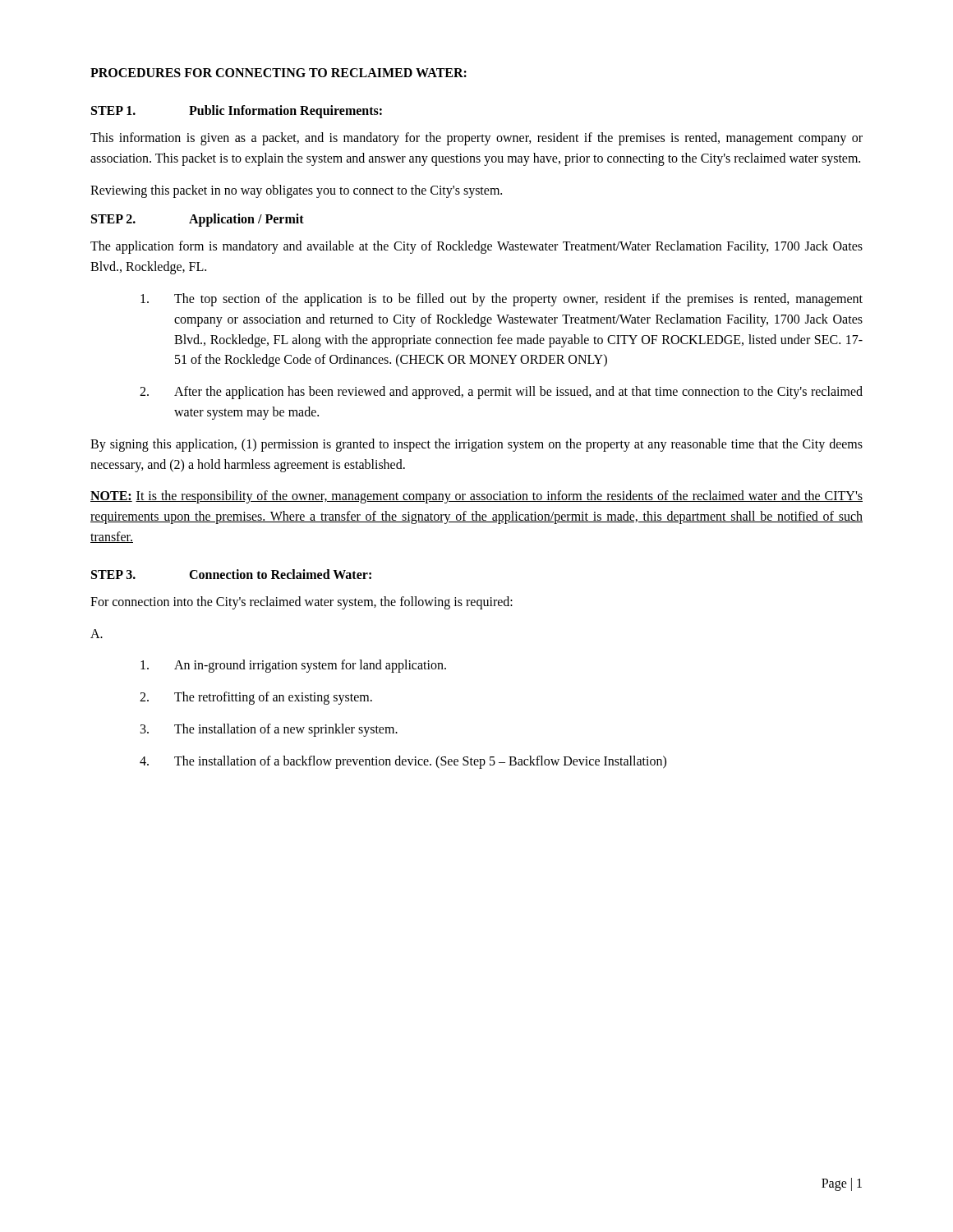953x1232 pixels.
Task: Point to the region starting "4. The installation of a backflow prevention"
Action: click(501, 761)
